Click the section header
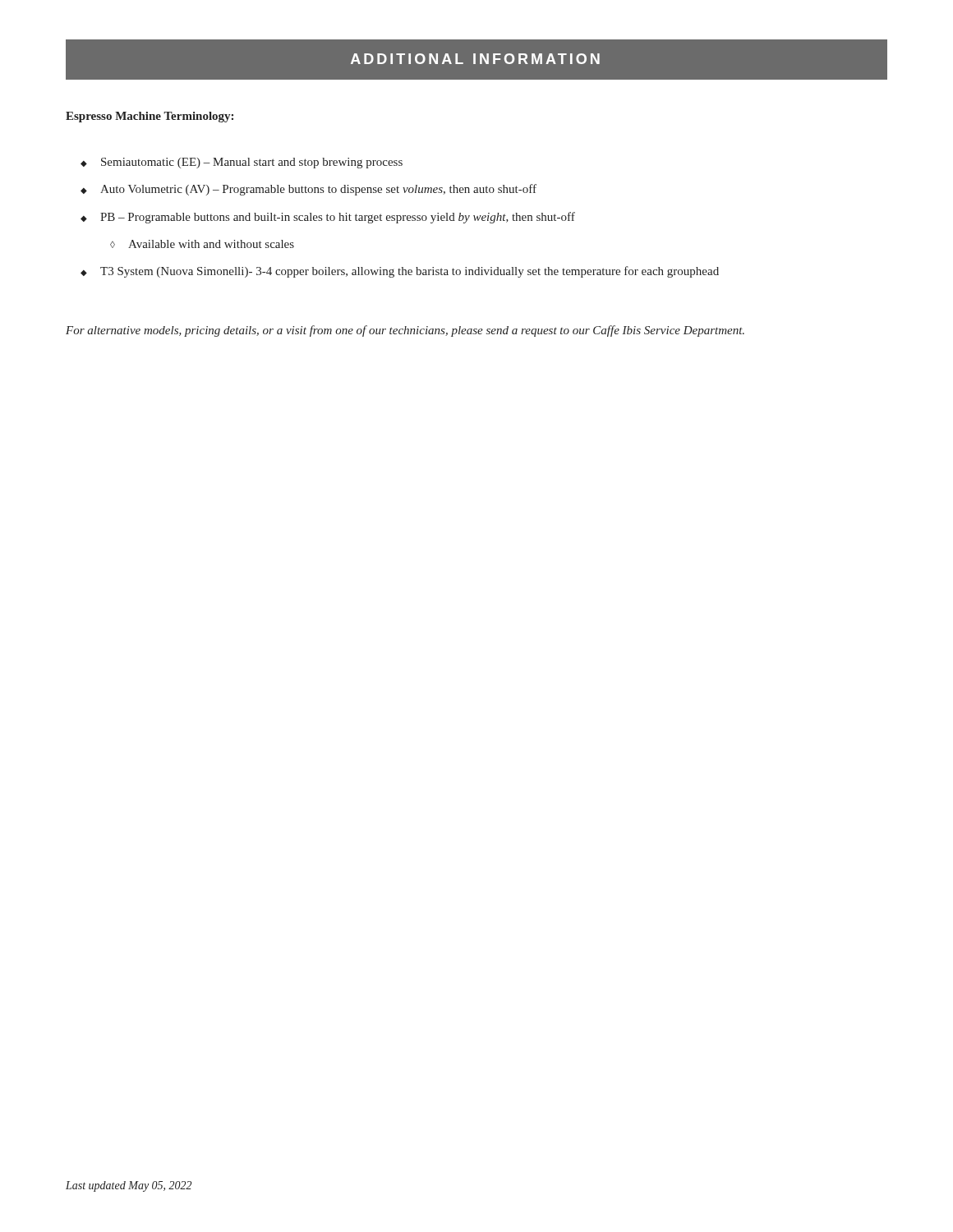 pos(150,116)
